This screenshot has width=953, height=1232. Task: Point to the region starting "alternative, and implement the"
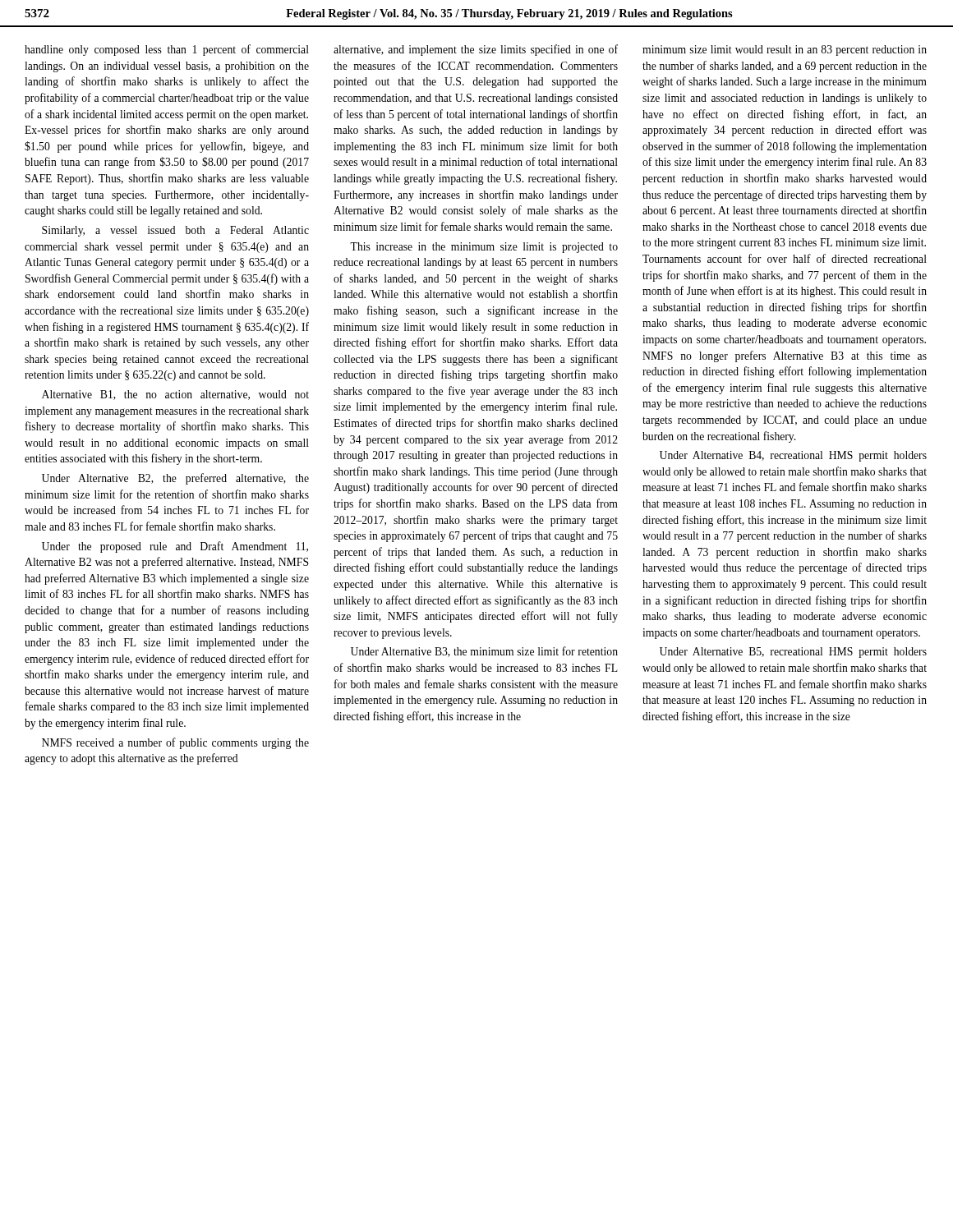[476, 383]
